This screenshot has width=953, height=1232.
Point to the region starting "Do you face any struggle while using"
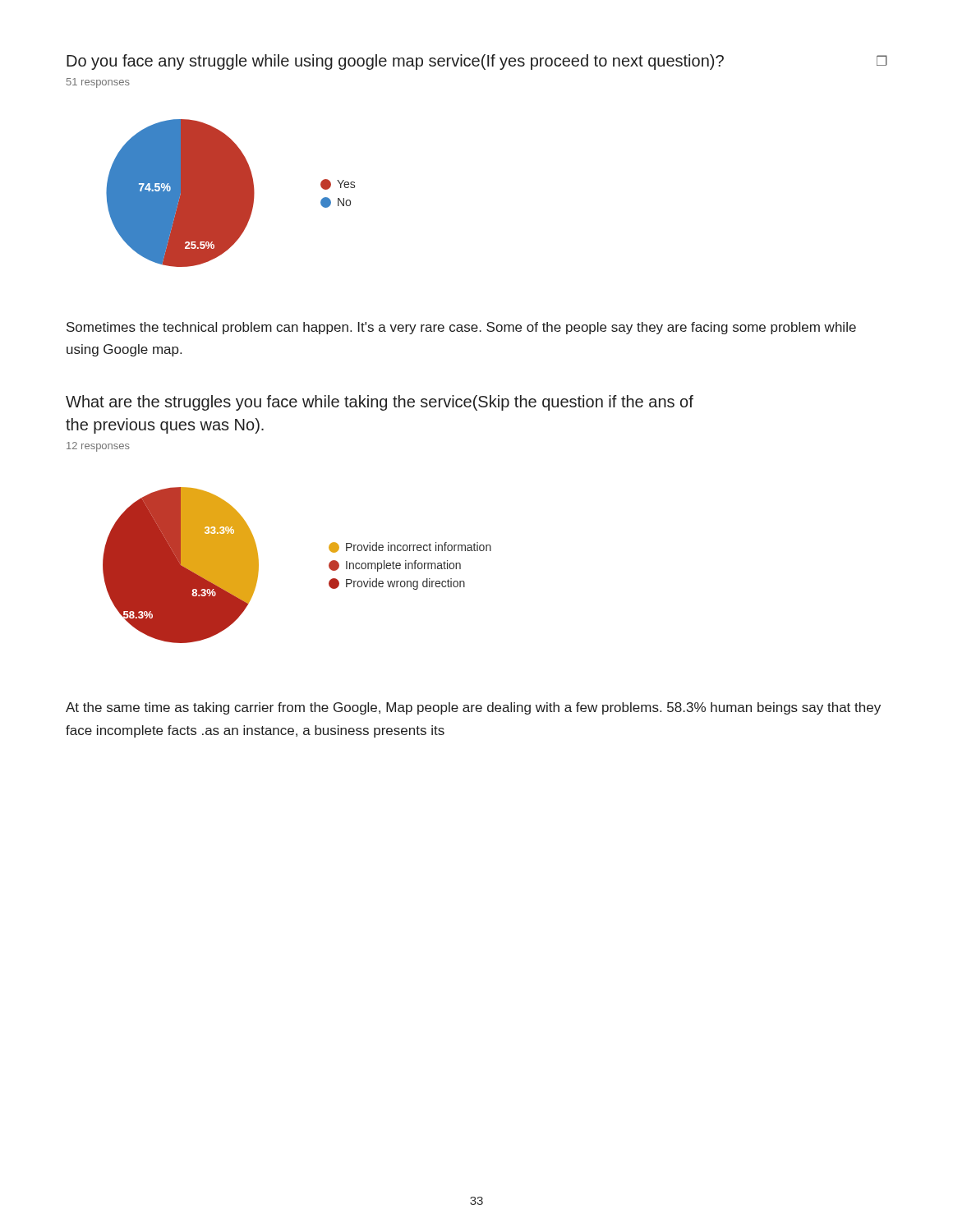click(x=476, y=61)
